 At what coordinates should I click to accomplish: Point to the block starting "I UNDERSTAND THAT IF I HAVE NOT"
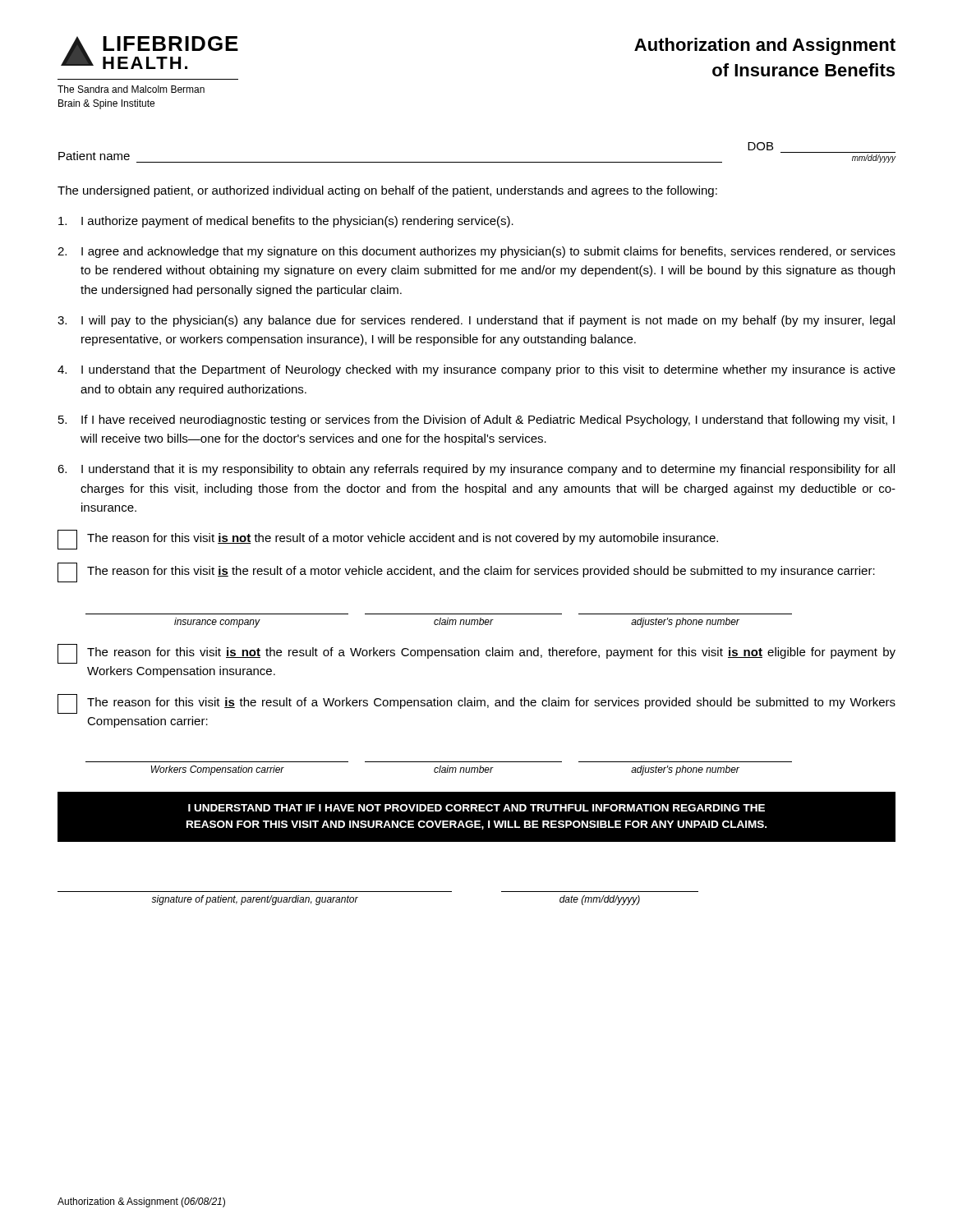pyautogui.click(x=476, y=816)
